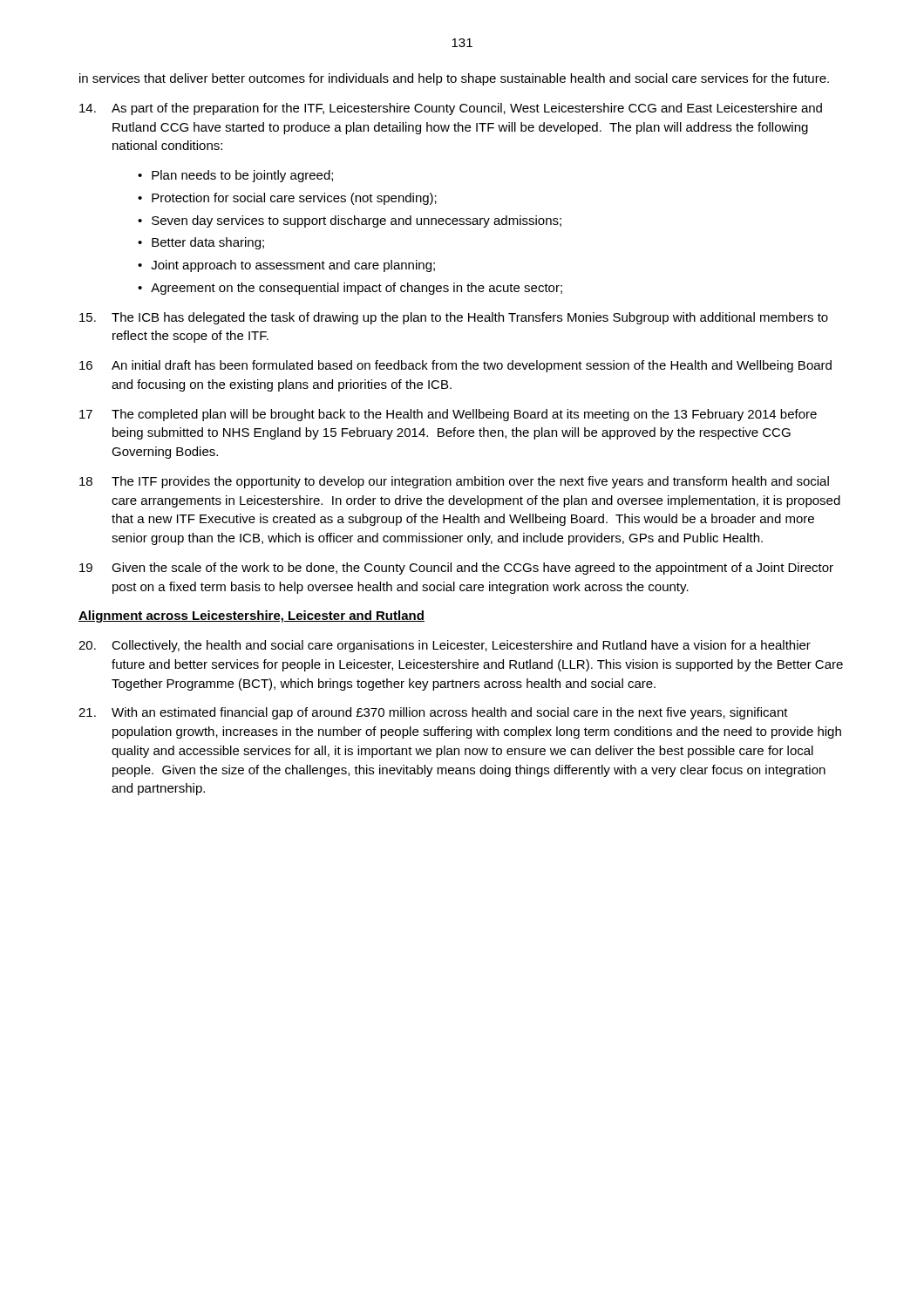Locate the text block starting "17 The completed plan will"
This screenshot has height=1308, width=924.
462,433
